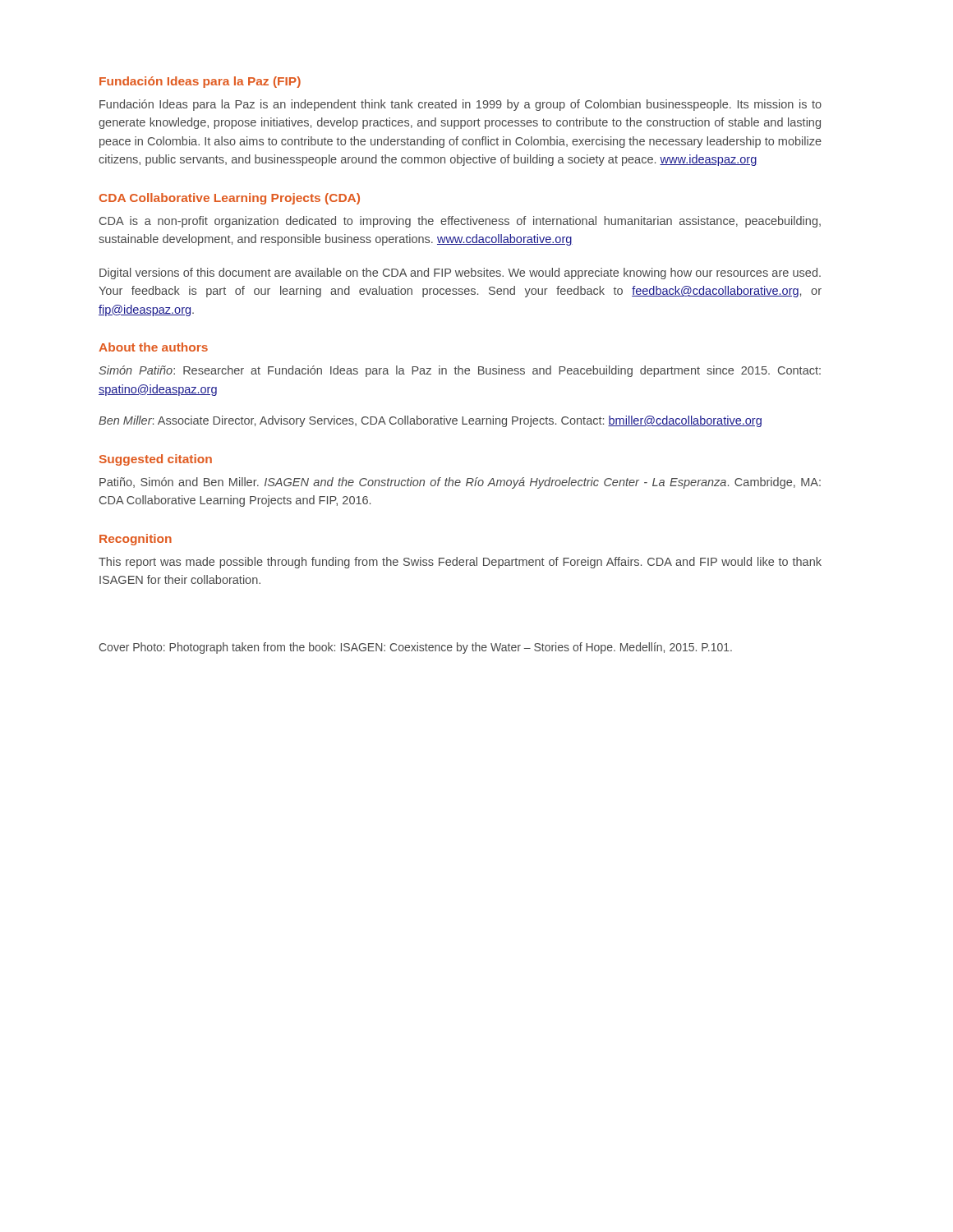Select the text starting "CDA is a non-profit organization dedicated to improving"
The height and width of the screenshot is (1232, 953).
tap(460, 230)
